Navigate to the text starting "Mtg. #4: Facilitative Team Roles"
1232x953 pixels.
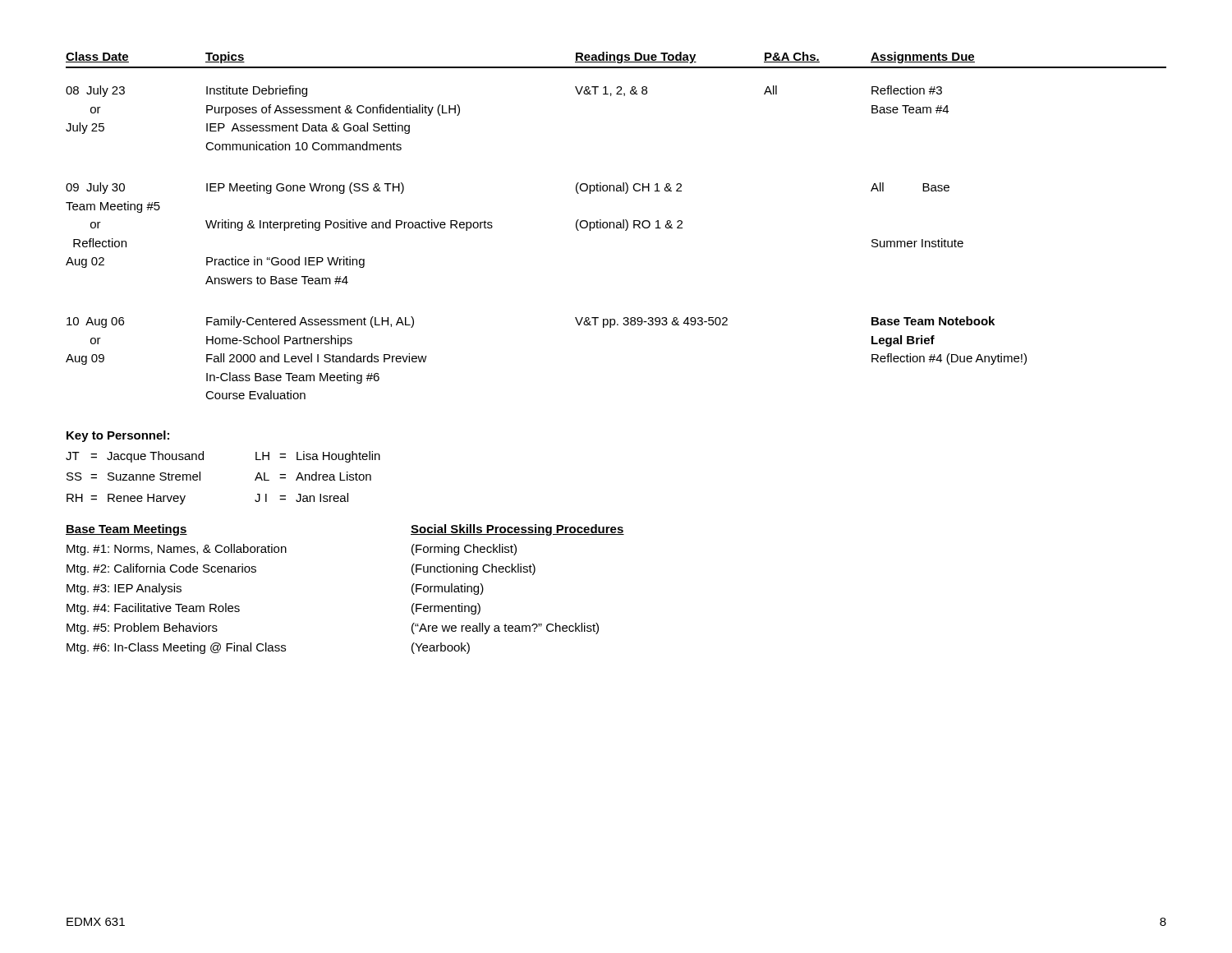[x=153, y=608]
